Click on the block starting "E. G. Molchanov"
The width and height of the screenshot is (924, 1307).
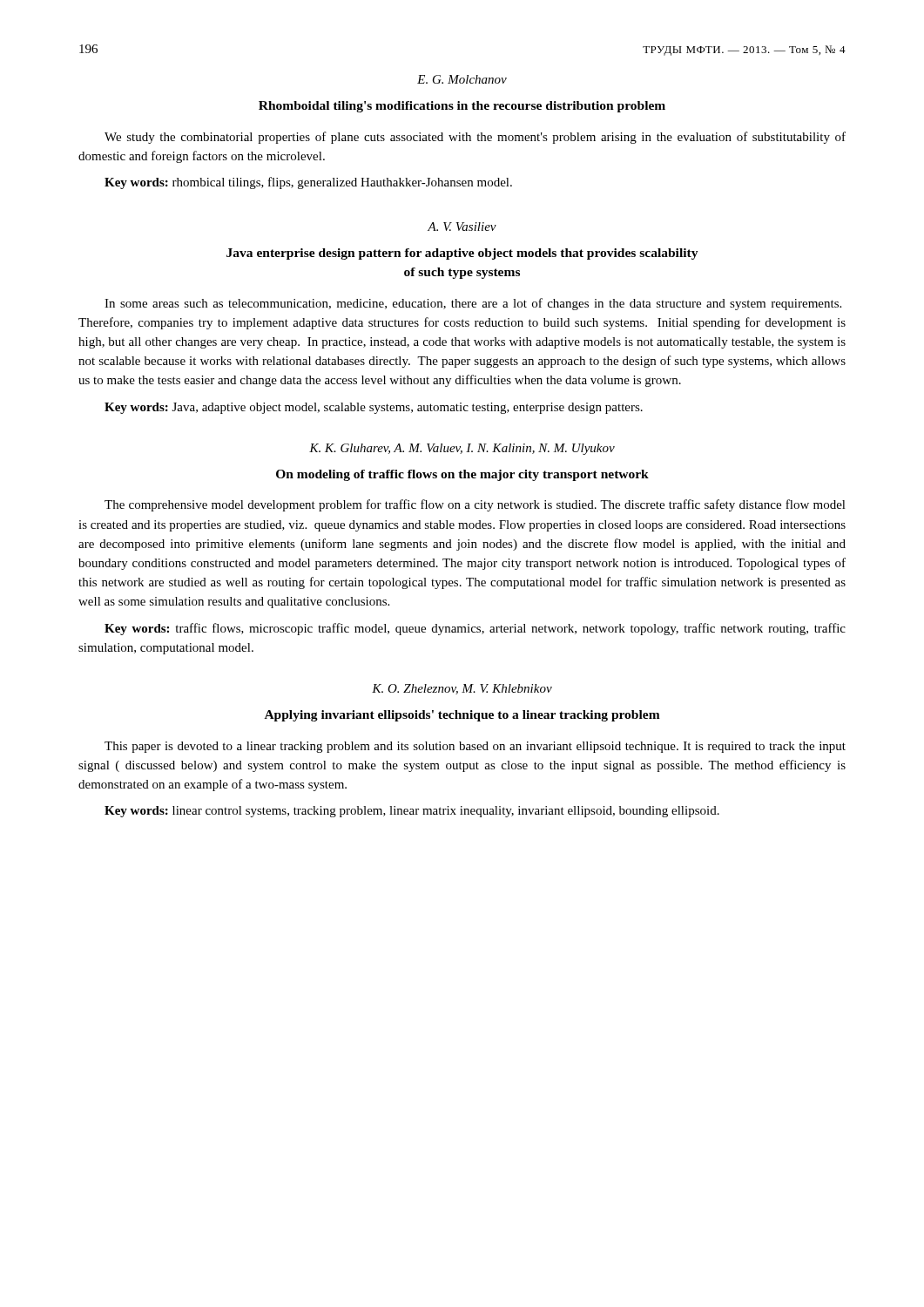pos(462,79)
